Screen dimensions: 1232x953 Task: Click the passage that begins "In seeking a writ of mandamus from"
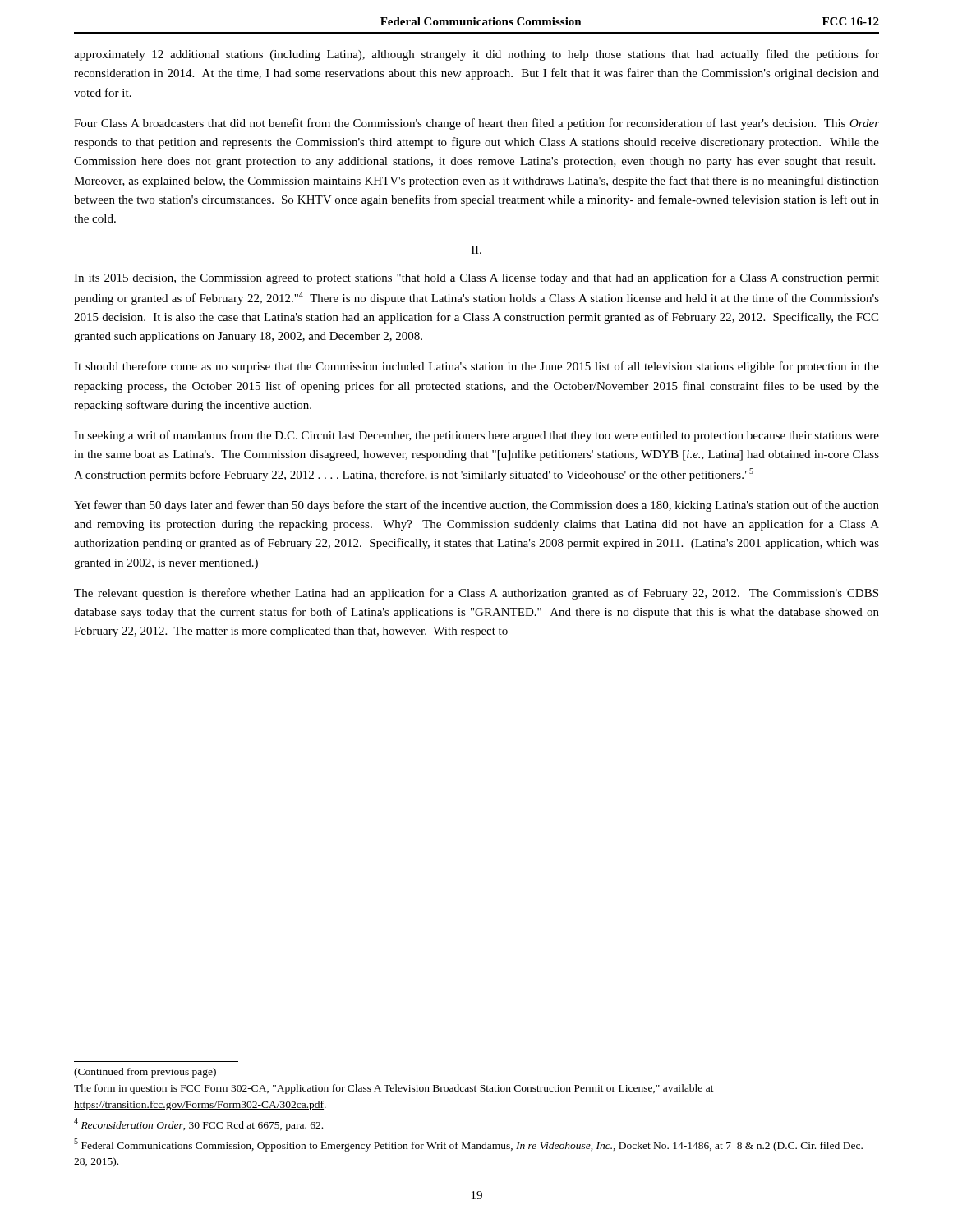pyautogui.click(x=476, y=455)
